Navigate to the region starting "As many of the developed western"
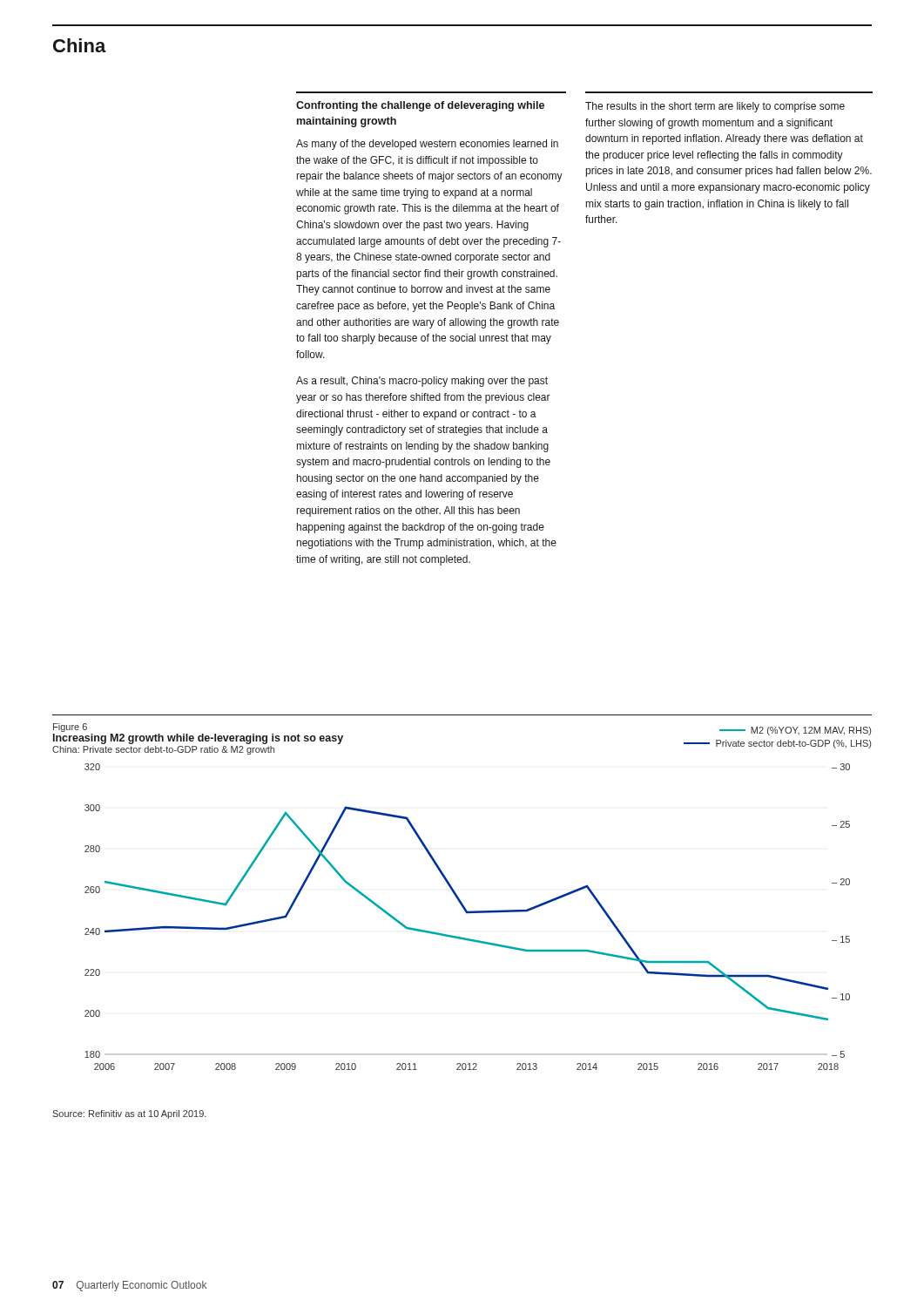The height and width of the screenshot is (1307, 924). coord(431,352)
